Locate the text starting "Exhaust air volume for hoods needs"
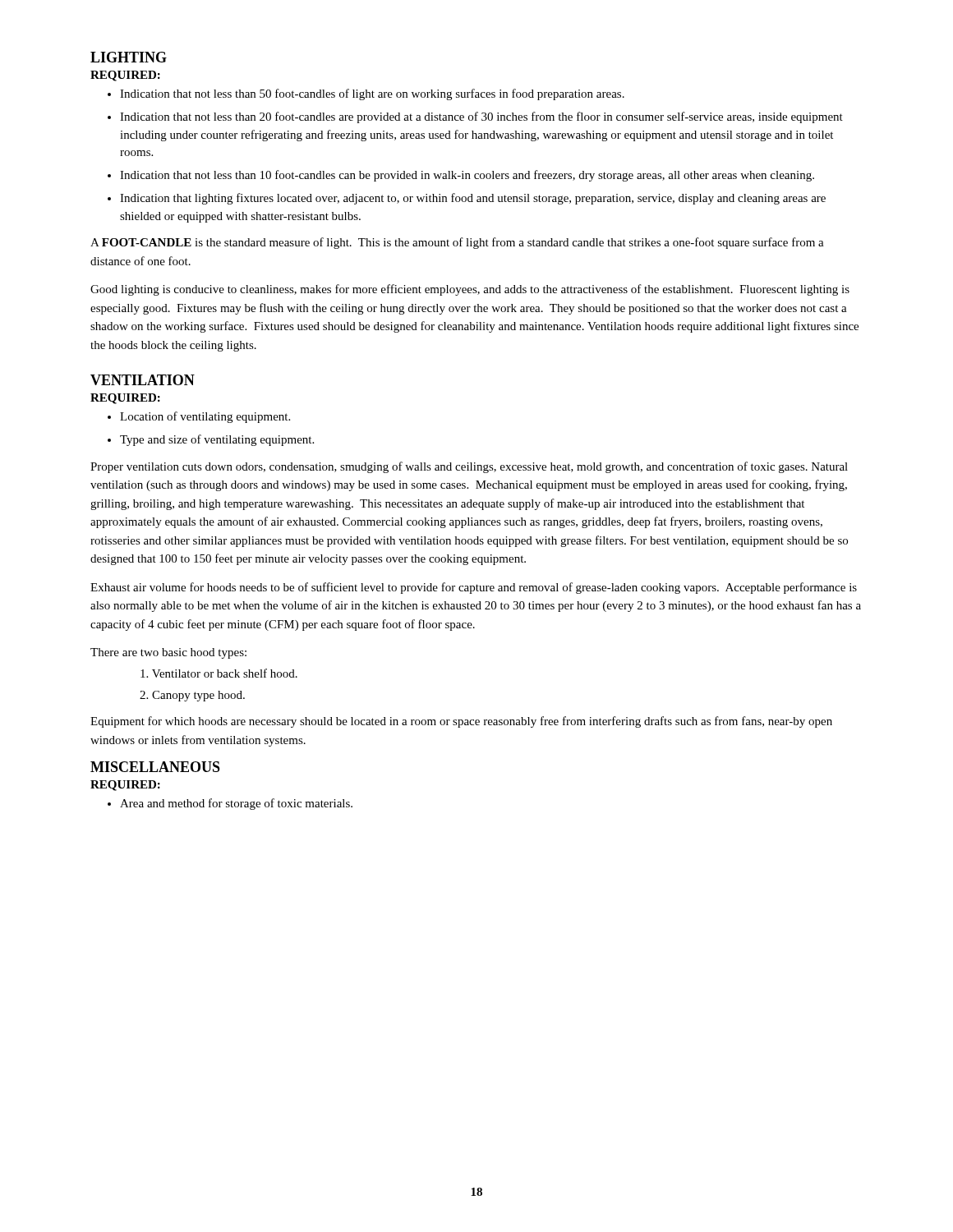953x1232 pixels. pos(476,606)
